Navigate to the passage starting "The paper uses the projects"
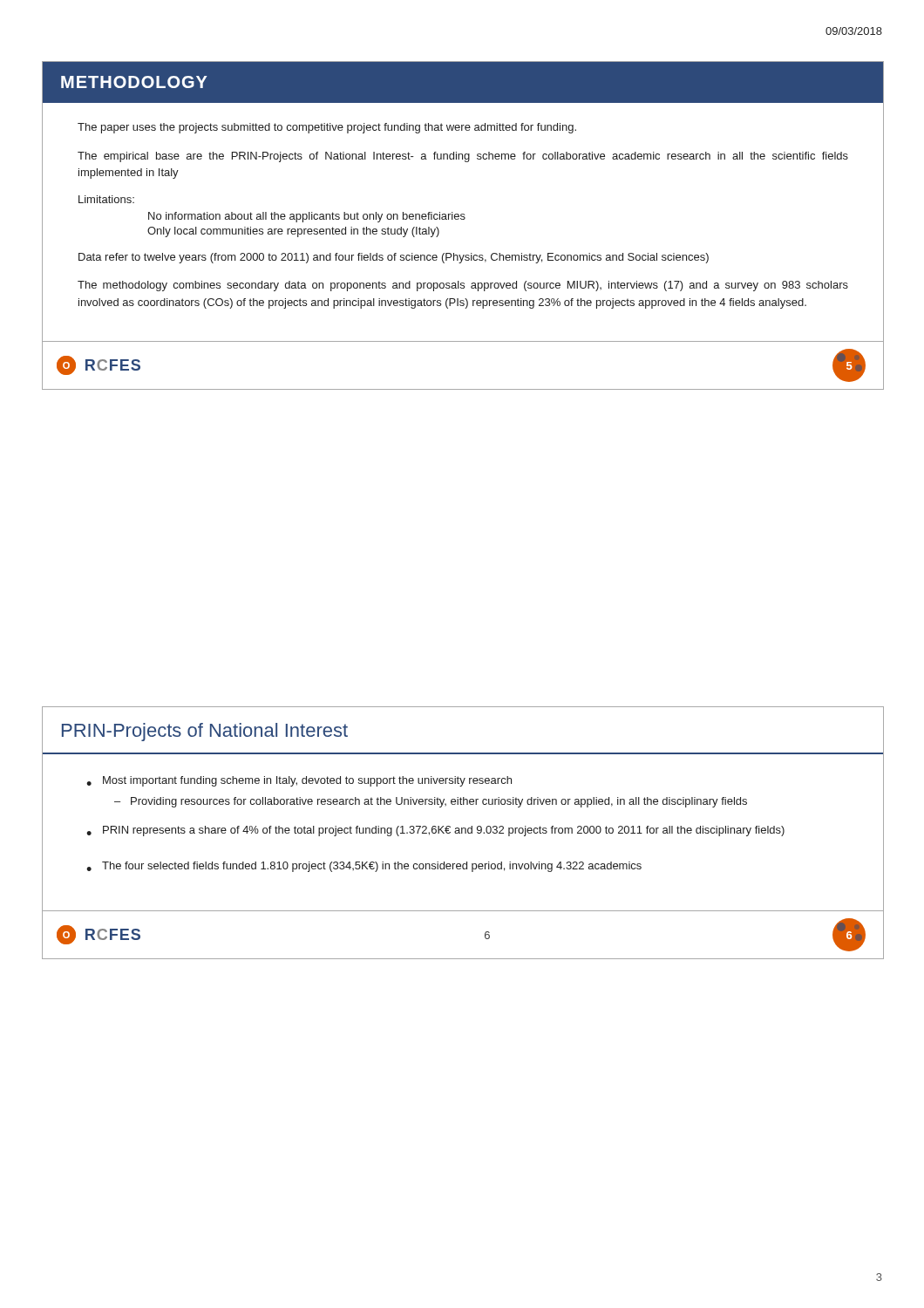The height and width of the screenshot is (1308, 924). point(327,127)
